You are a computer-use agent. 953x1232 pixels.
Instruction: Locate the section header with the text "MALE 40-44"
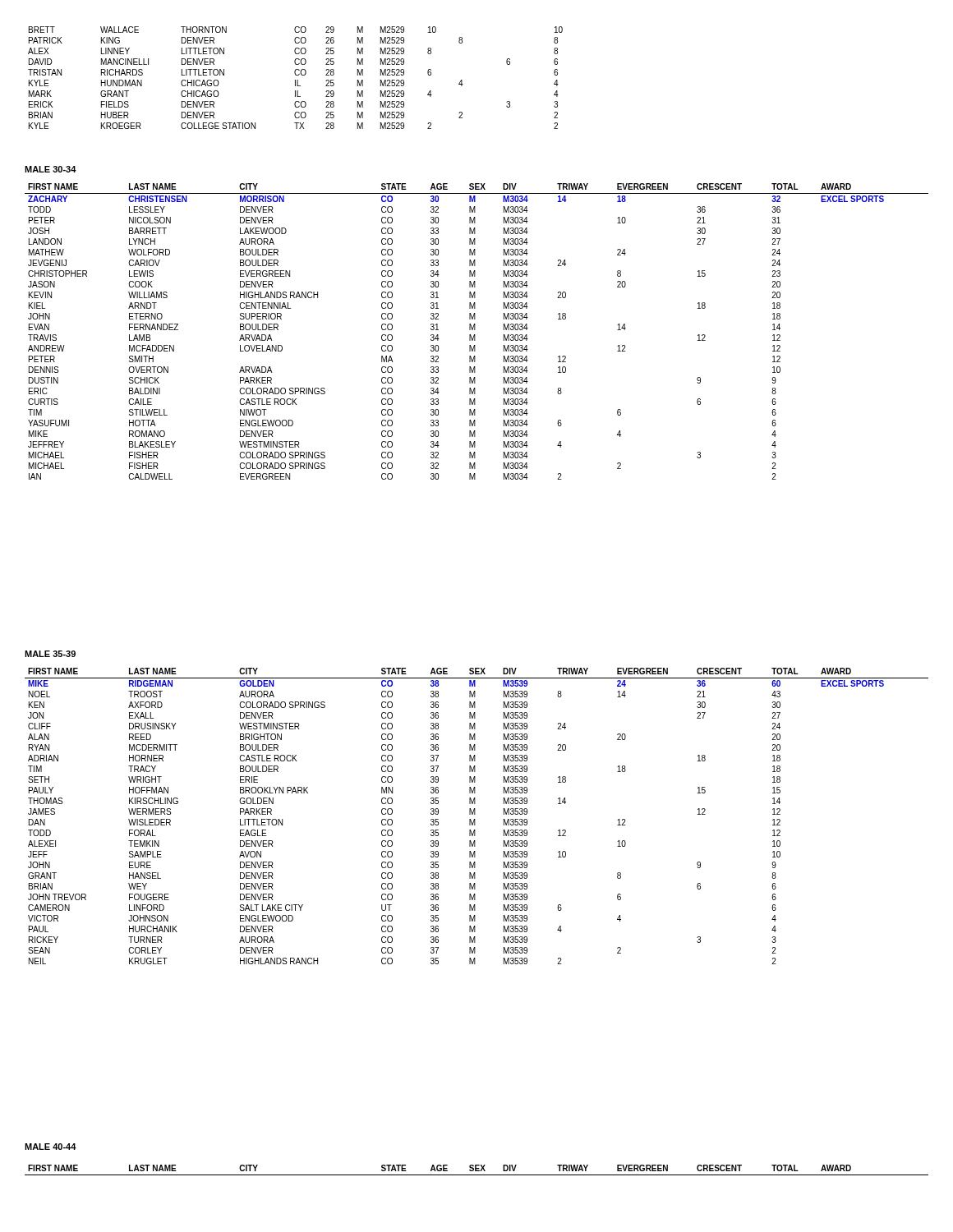(50, 1147)
